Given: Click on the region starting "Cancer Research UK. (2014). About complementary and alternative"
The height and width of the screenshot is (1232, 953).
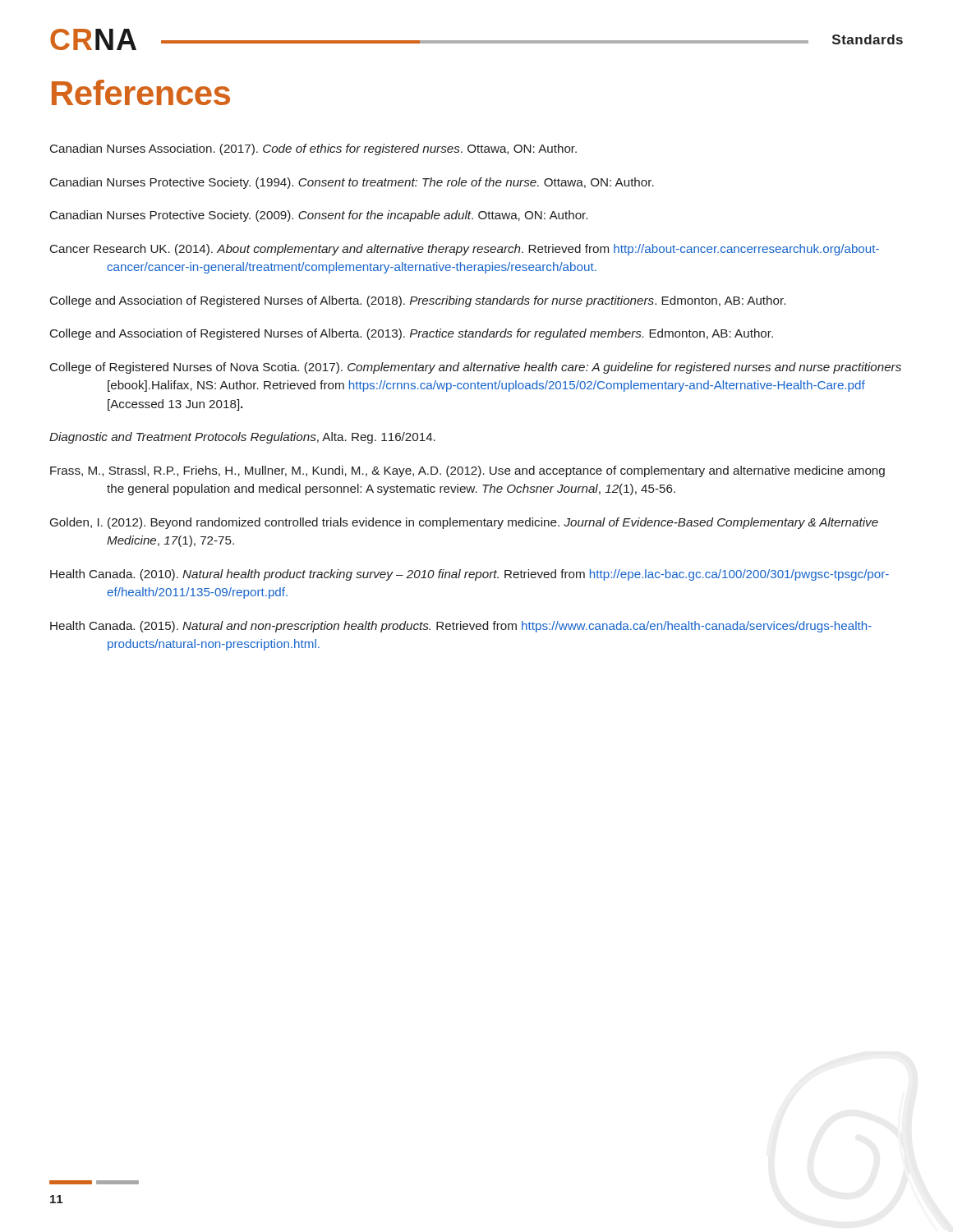Looking at the screenshot, I should click(464, 257).
